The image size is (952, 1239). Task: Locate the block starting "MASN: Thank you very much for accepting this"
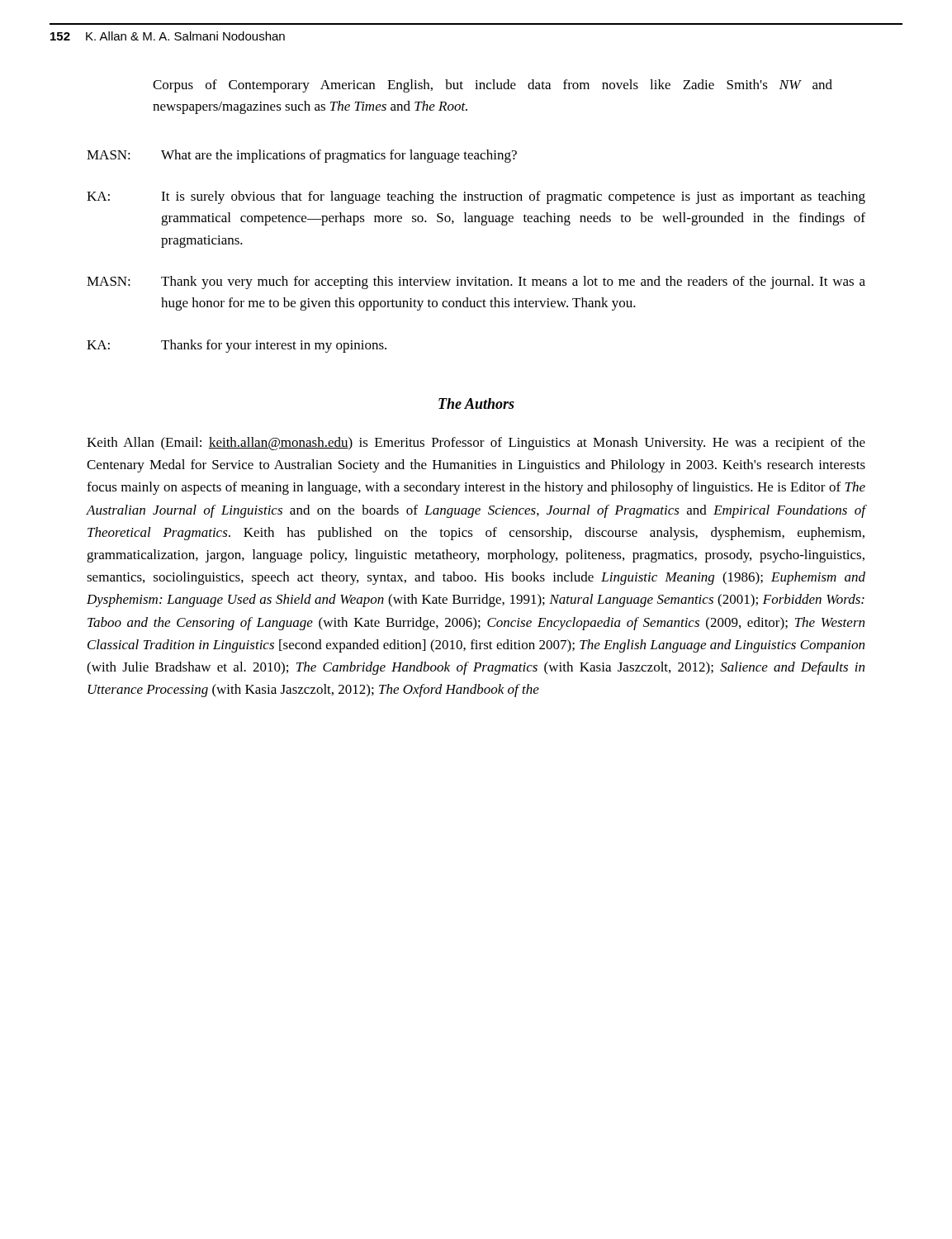coord(476,293)
